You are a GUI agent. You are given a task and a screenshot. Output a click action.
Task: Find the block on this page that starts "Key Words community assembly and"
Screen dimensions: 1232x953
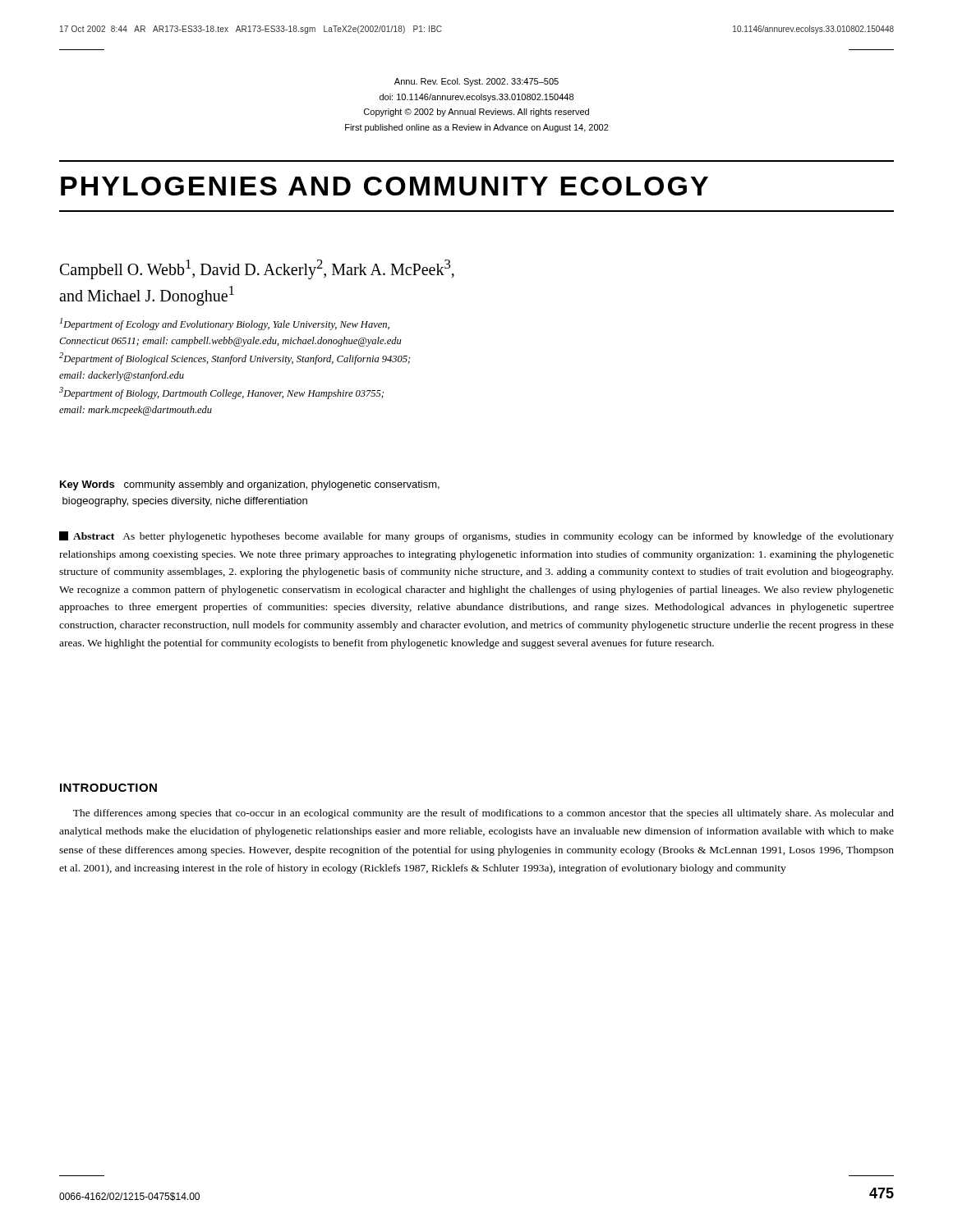tap(250, 485)
